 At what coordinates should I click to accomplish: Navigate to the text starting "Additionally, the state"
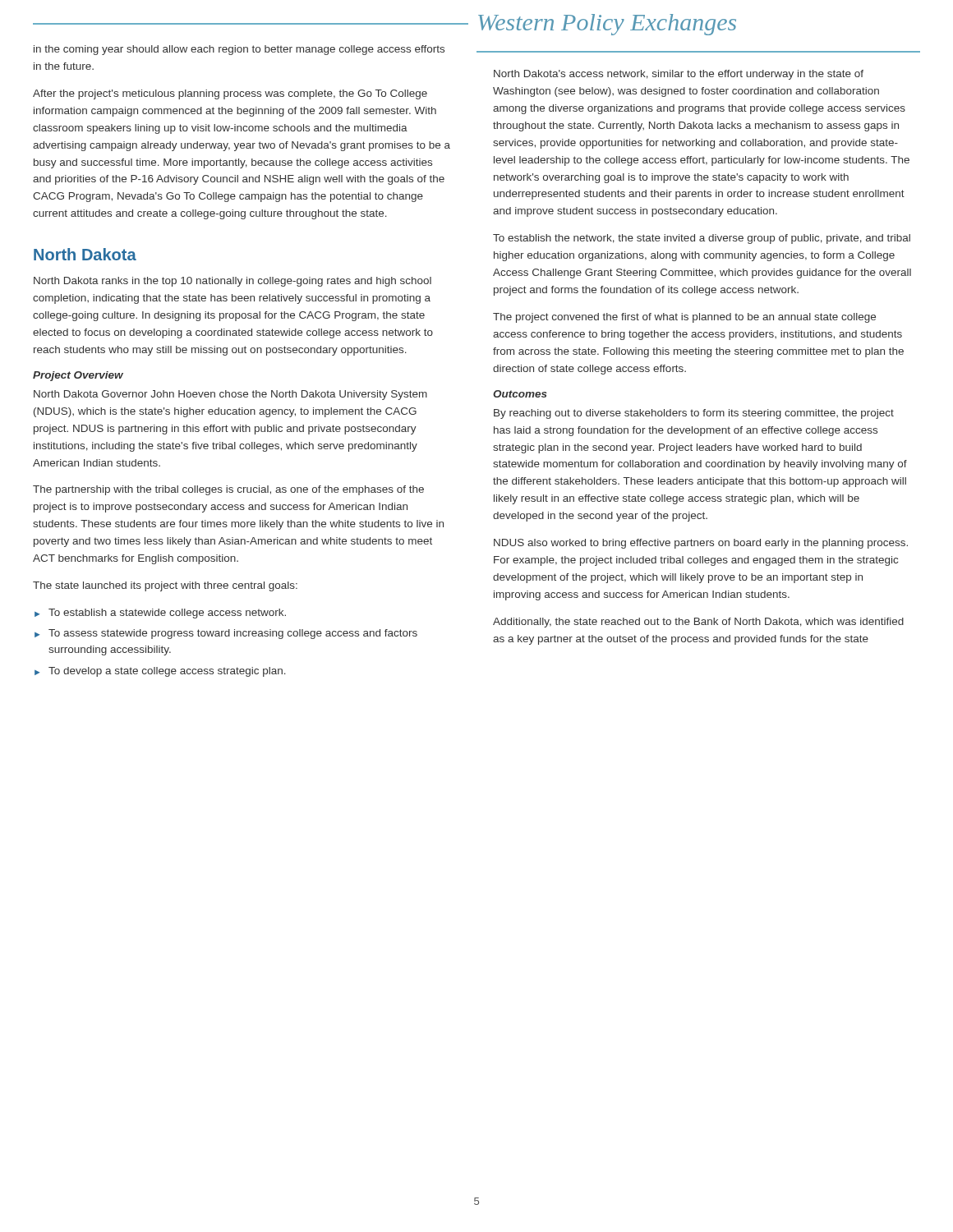point(698,630)
